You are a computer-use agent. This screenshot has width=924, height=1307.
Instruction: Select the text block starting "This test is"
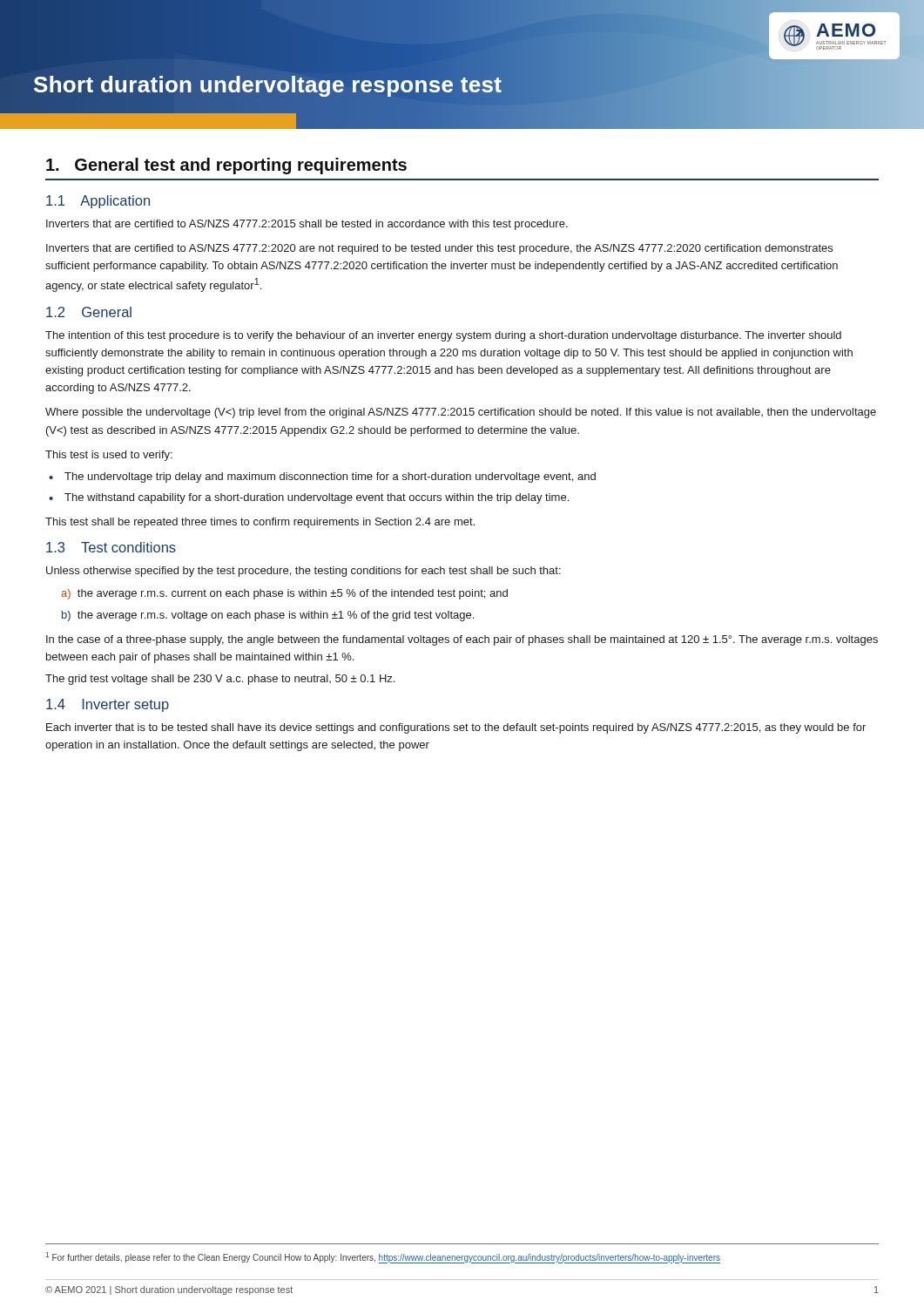point(109,454)
